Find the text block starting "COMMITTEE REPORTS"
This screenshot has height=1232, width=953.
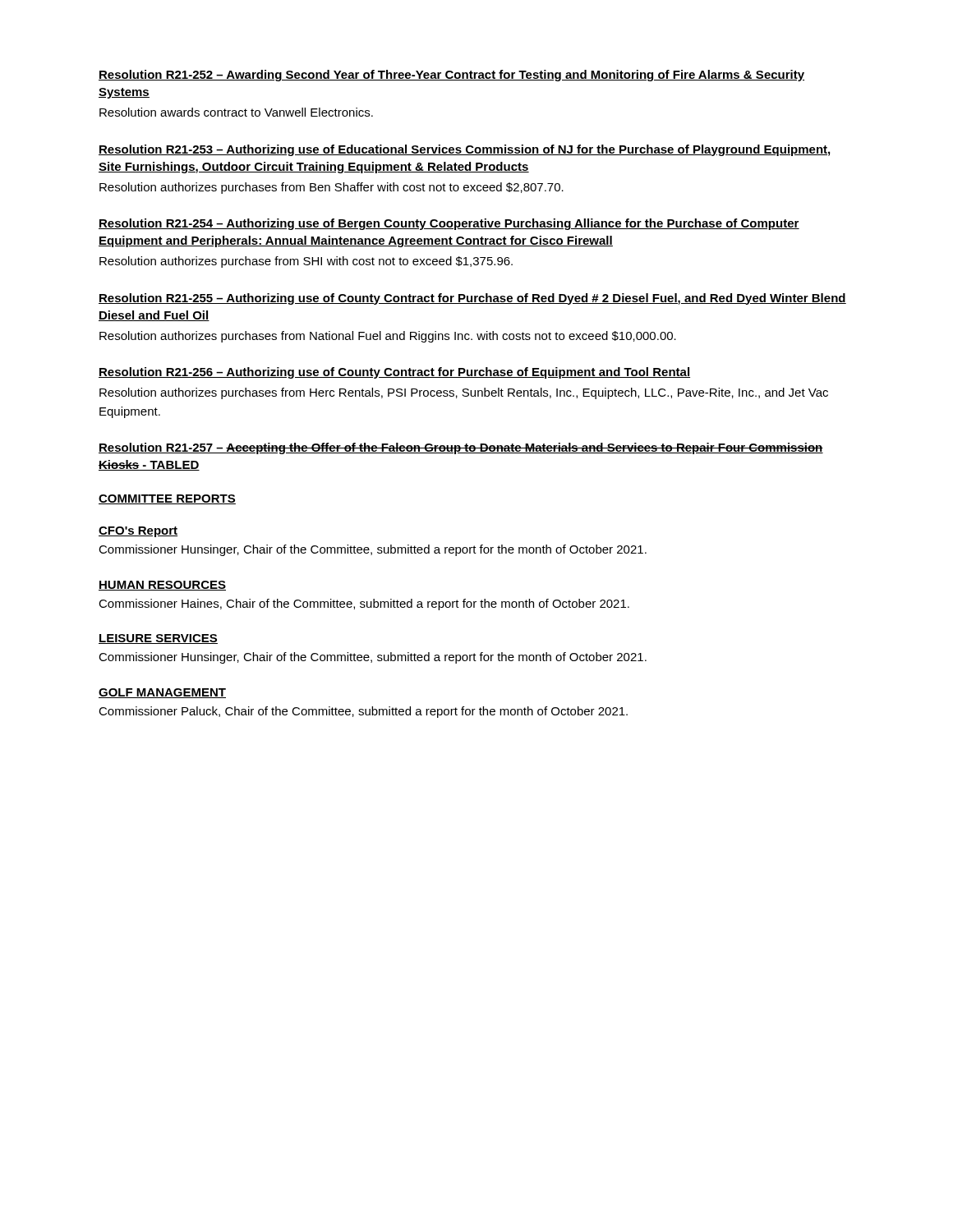click(167, 499)
